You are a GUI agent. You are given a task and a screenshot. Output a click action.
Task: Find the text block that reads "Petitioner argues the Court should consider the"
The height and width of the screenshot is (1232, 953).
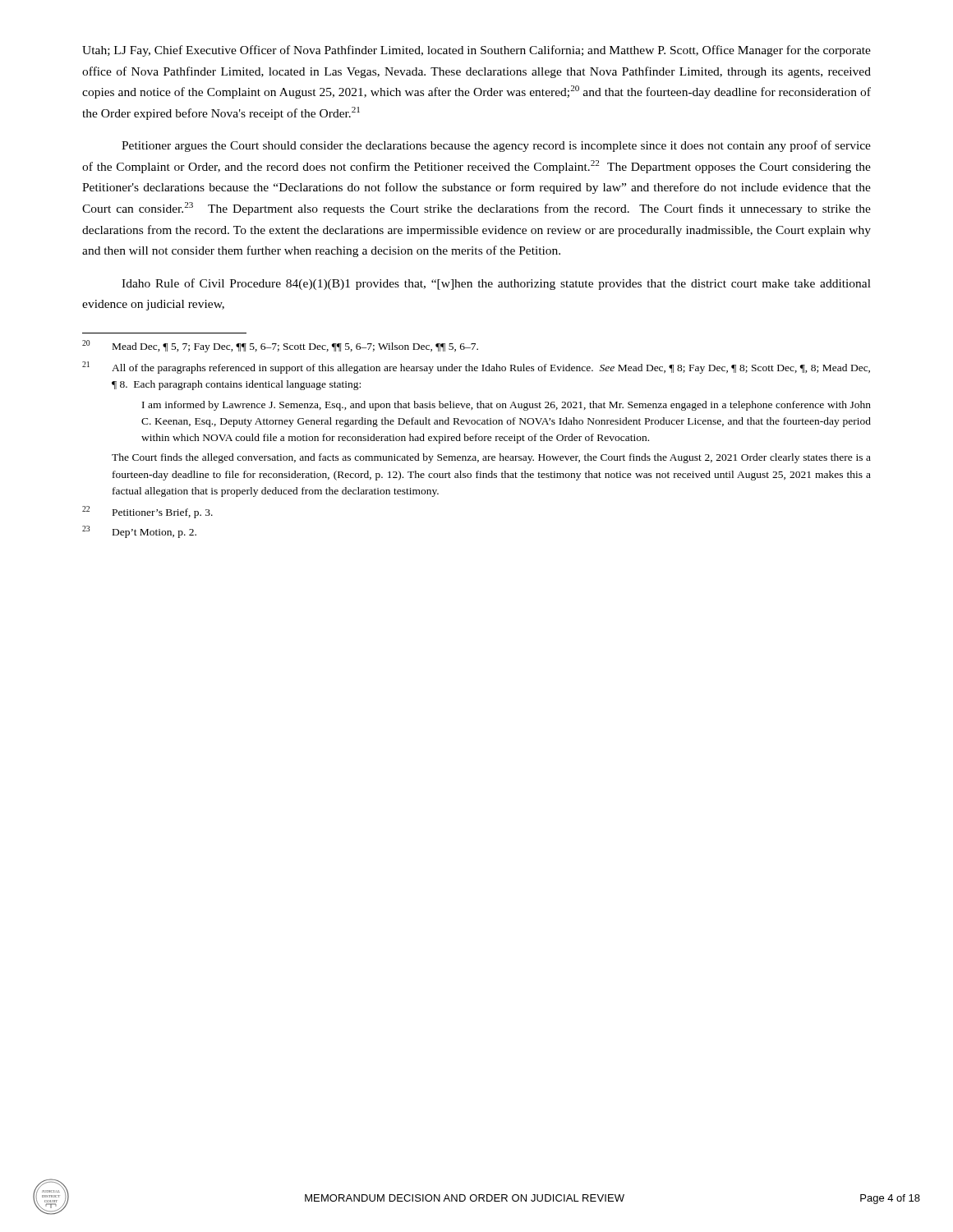[x=476, y=198]
